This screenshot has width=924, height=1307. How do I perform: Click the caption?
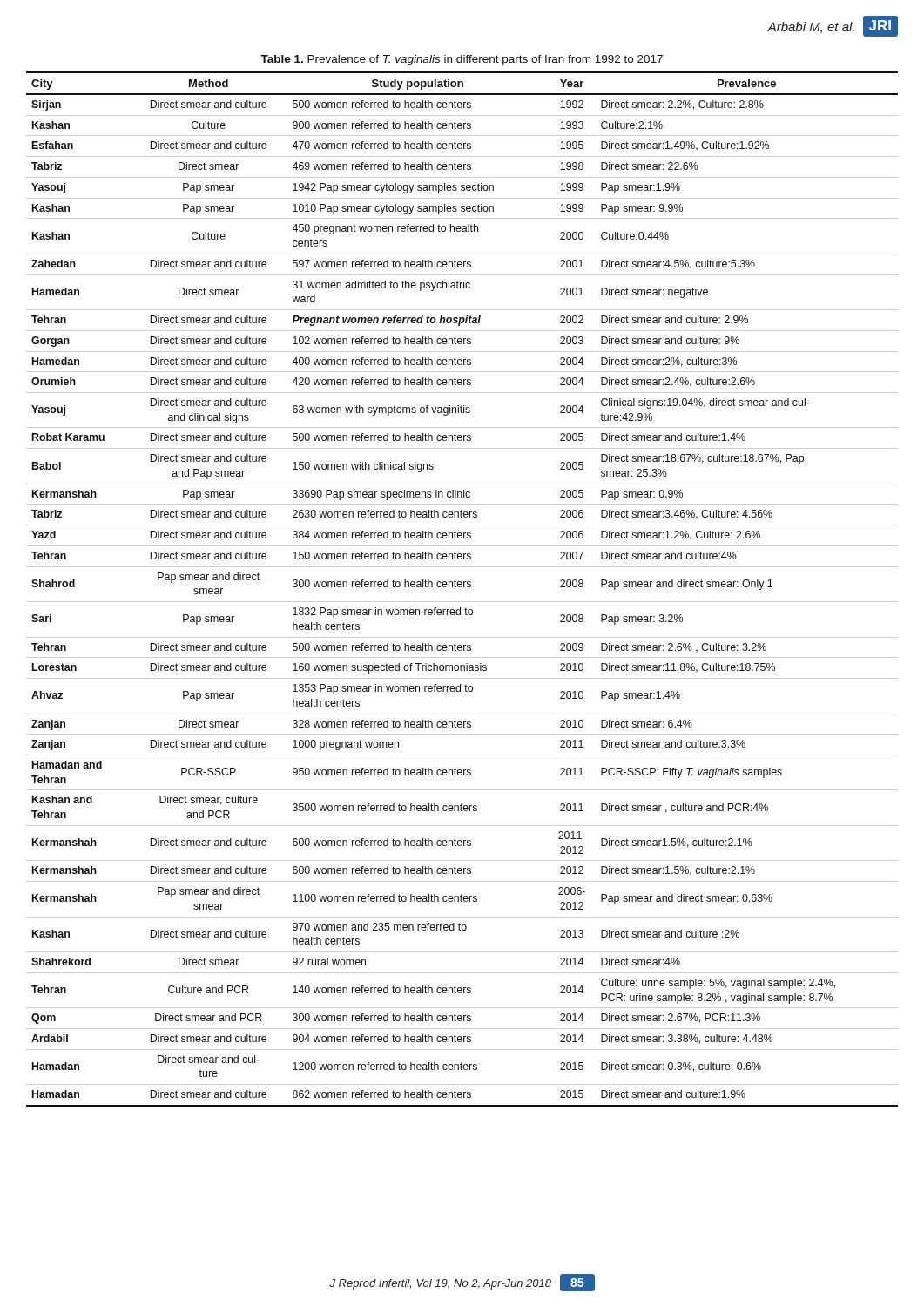click(x=462, y=59)
